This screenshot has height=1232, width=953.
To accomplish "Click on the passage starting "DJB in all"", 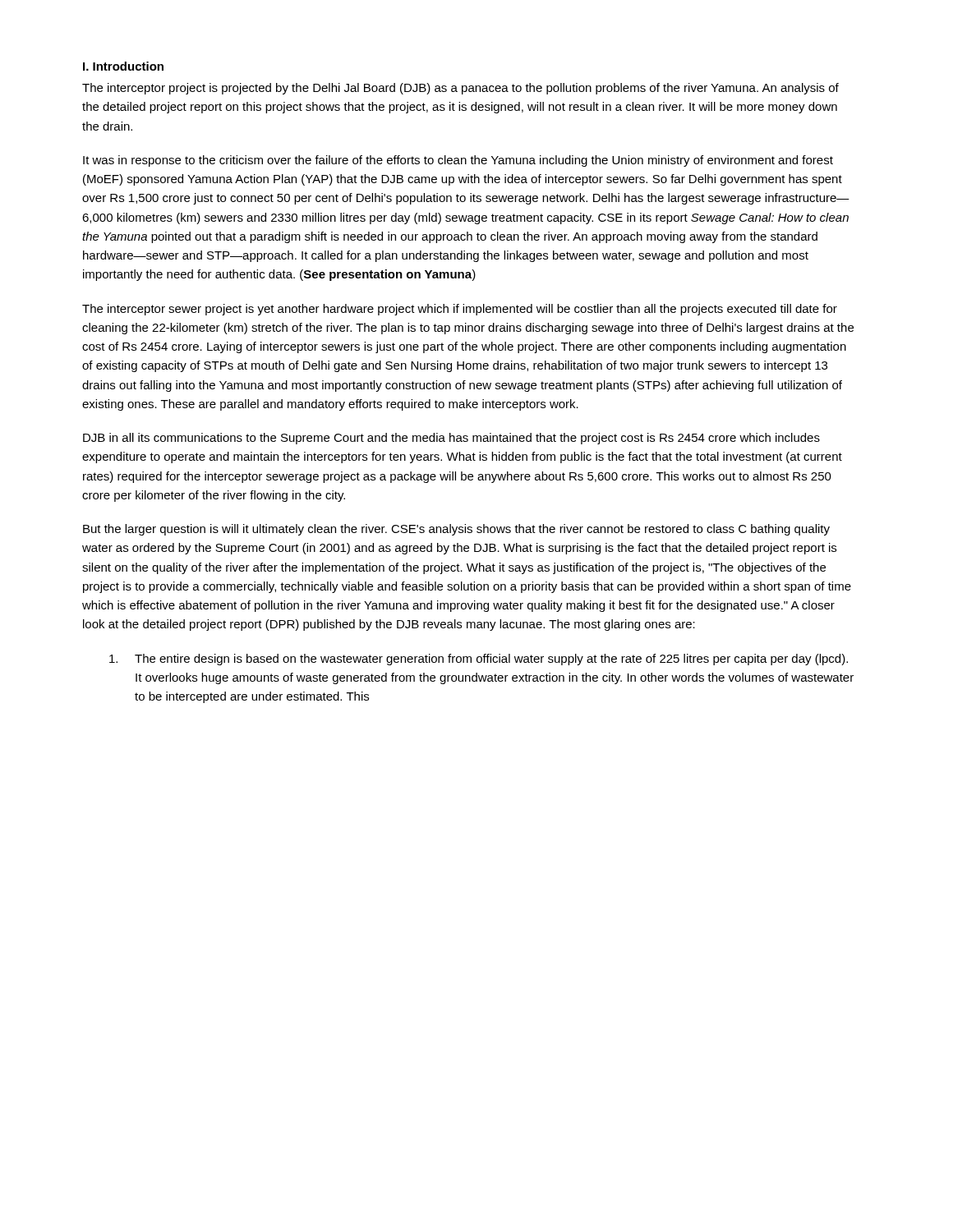I will [x=462, y=466].
